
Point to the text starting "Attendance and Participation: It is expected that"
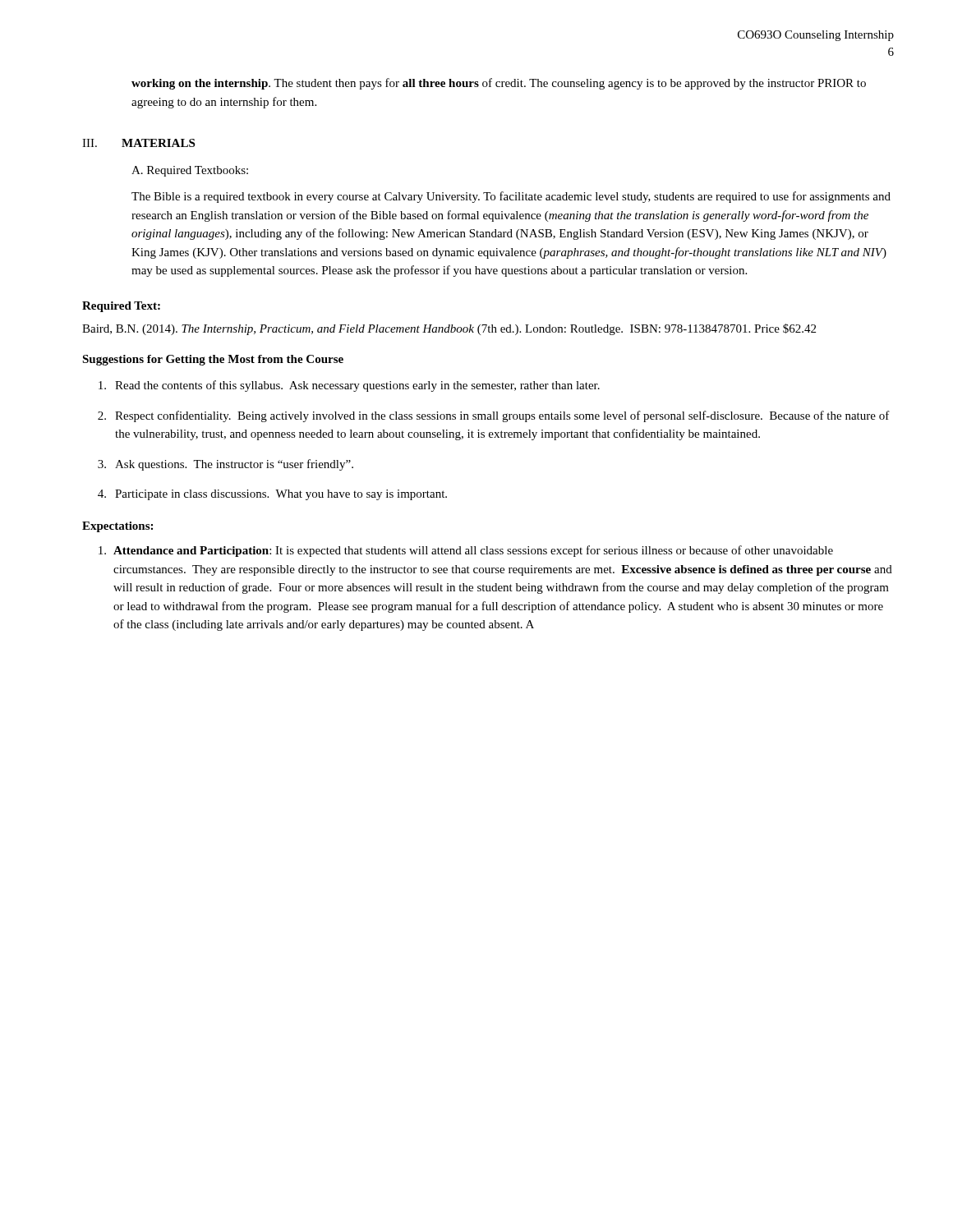click(488, 587)
